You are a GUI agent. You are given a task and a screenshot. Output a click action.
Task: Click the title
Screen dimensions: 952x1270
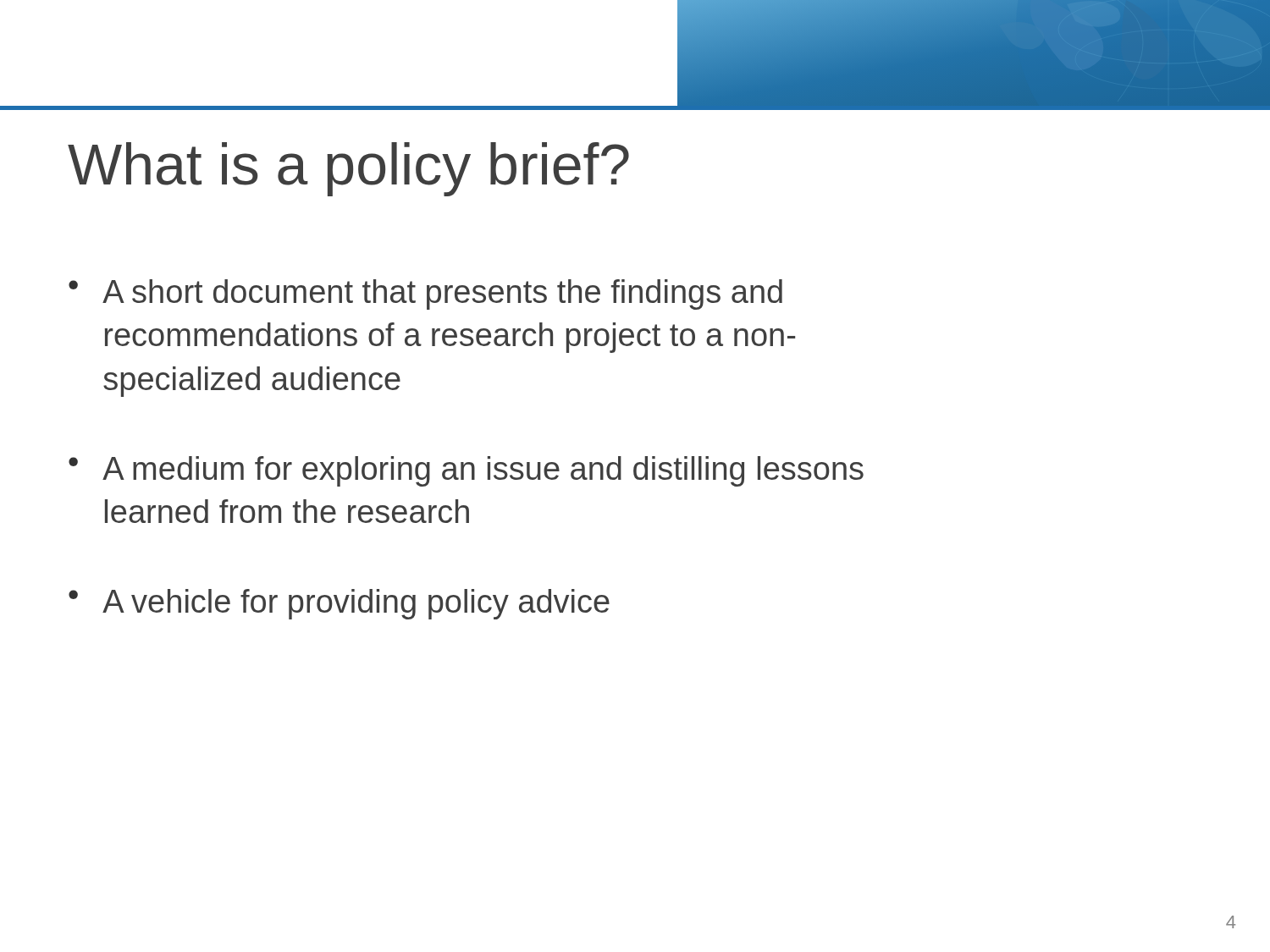point(618,164)
